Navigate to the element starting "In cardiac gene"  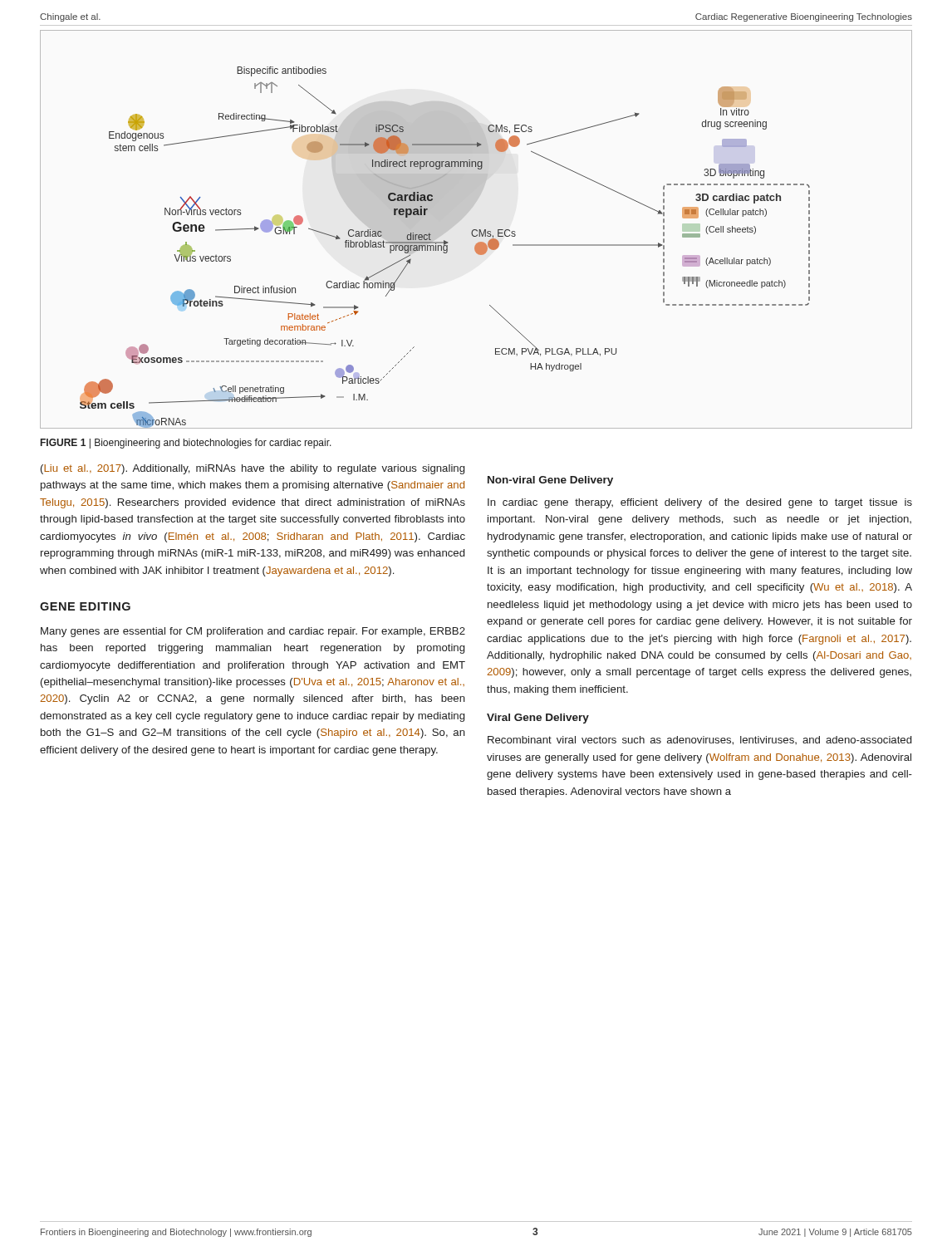pyautogui.click(x=699, y=595)
